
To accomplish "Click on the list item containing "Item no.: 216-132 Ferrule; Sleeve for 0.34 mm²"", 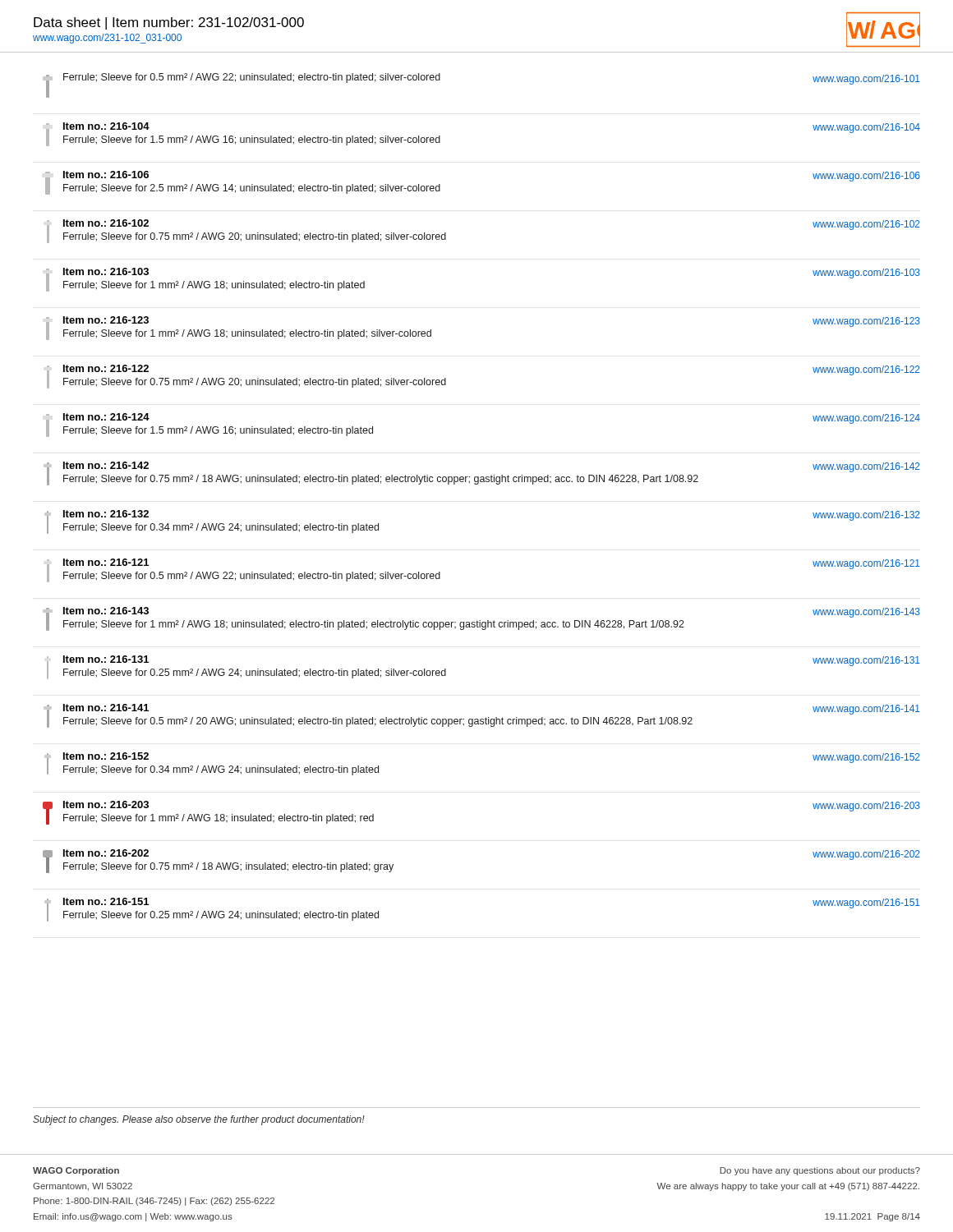I will click(x=129, y=525).
